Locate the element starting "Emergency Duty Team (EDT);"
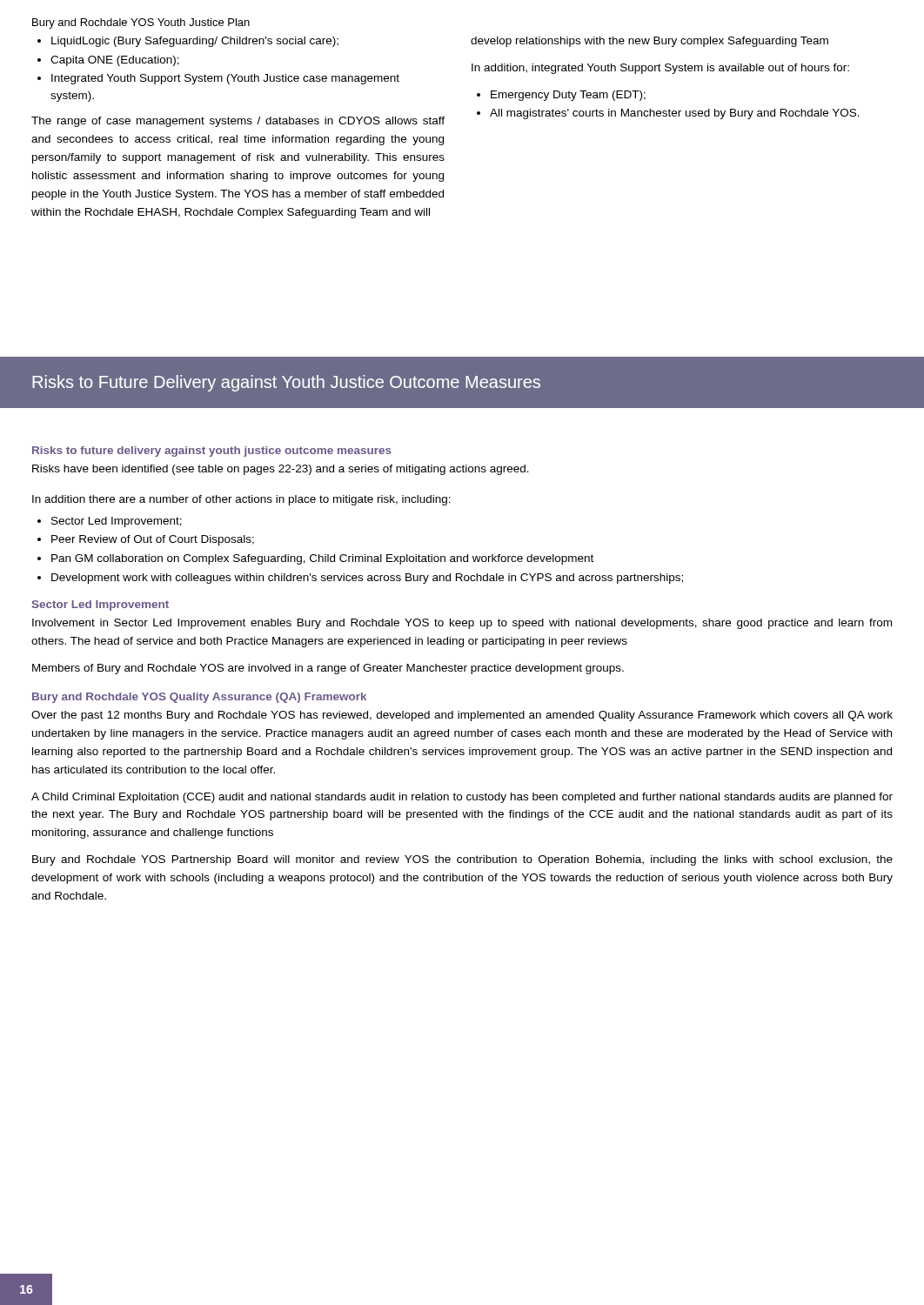 (x=568, y=94)
